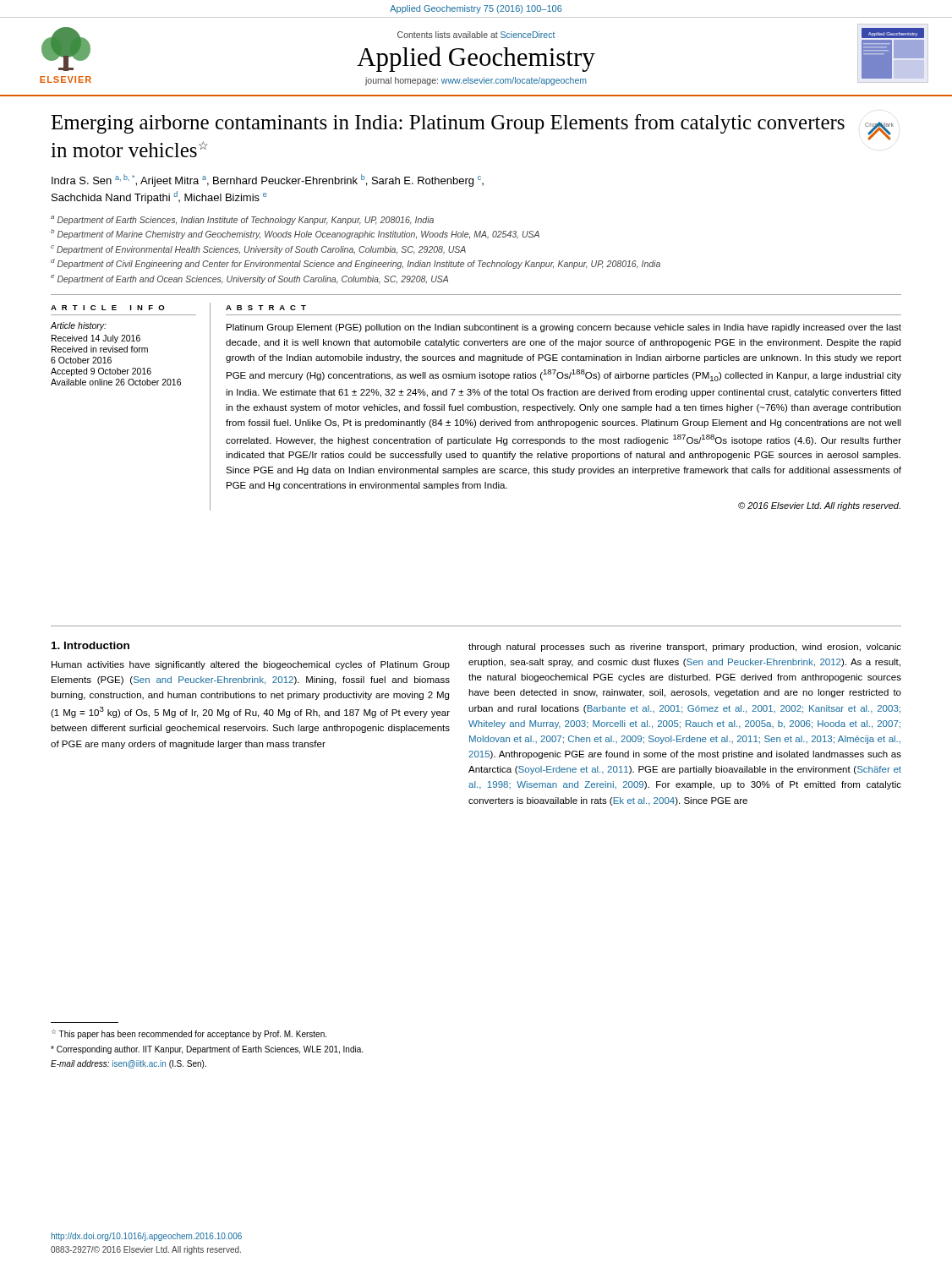The height and width of the screenshot is (1268, 952).
Task: Find the passage starting "a Department of Earth Sciences, Indian Institute"
Action: pos(356,248)
